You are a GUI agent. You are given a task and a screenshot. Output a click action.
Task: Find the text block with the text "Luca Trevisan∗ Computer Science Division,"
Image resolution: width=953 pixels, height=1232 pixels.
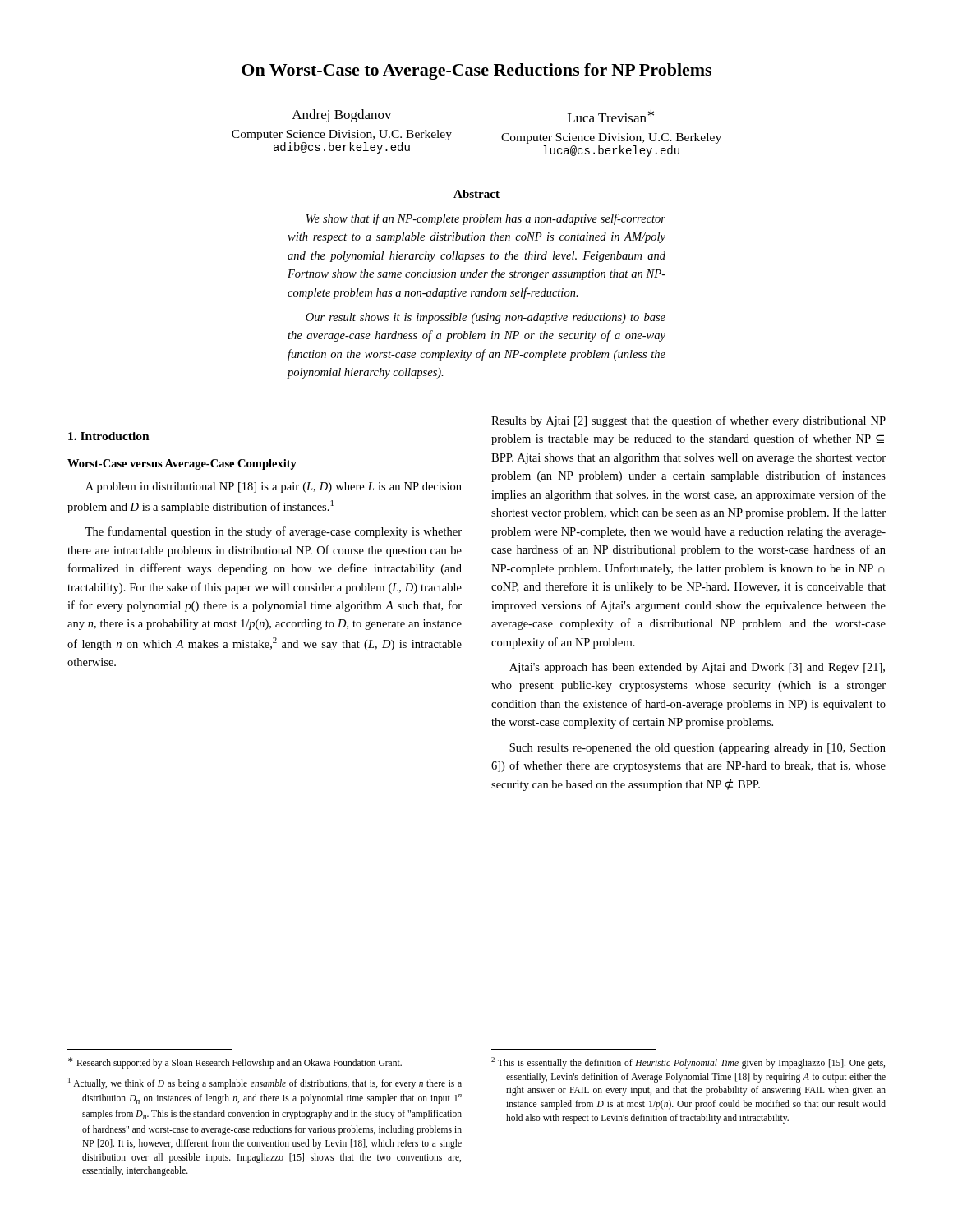click(x=611, y=132)
